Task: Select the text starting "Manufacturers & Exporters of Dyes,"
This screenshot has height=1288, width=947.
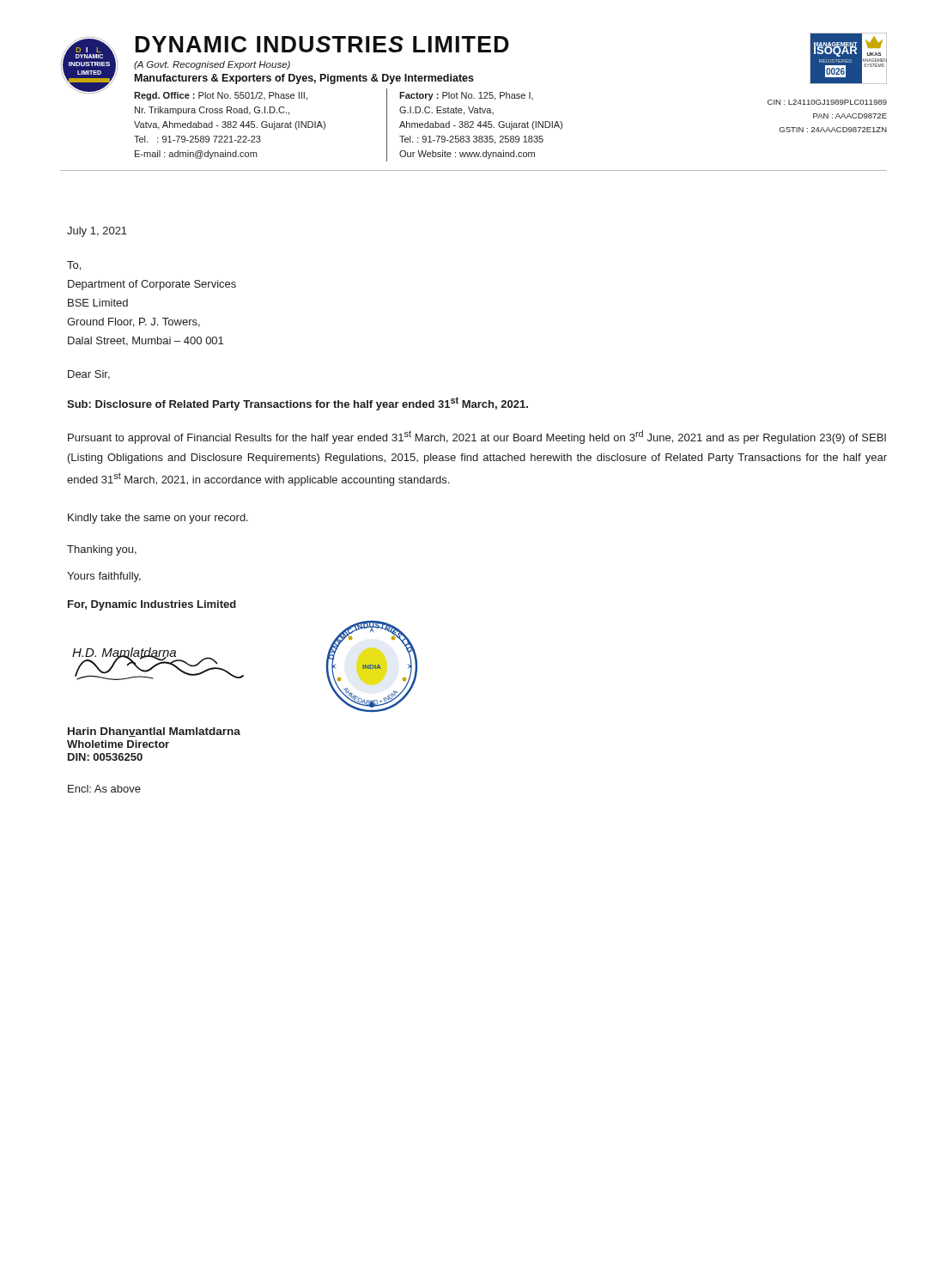Action: tap(304, 78)
